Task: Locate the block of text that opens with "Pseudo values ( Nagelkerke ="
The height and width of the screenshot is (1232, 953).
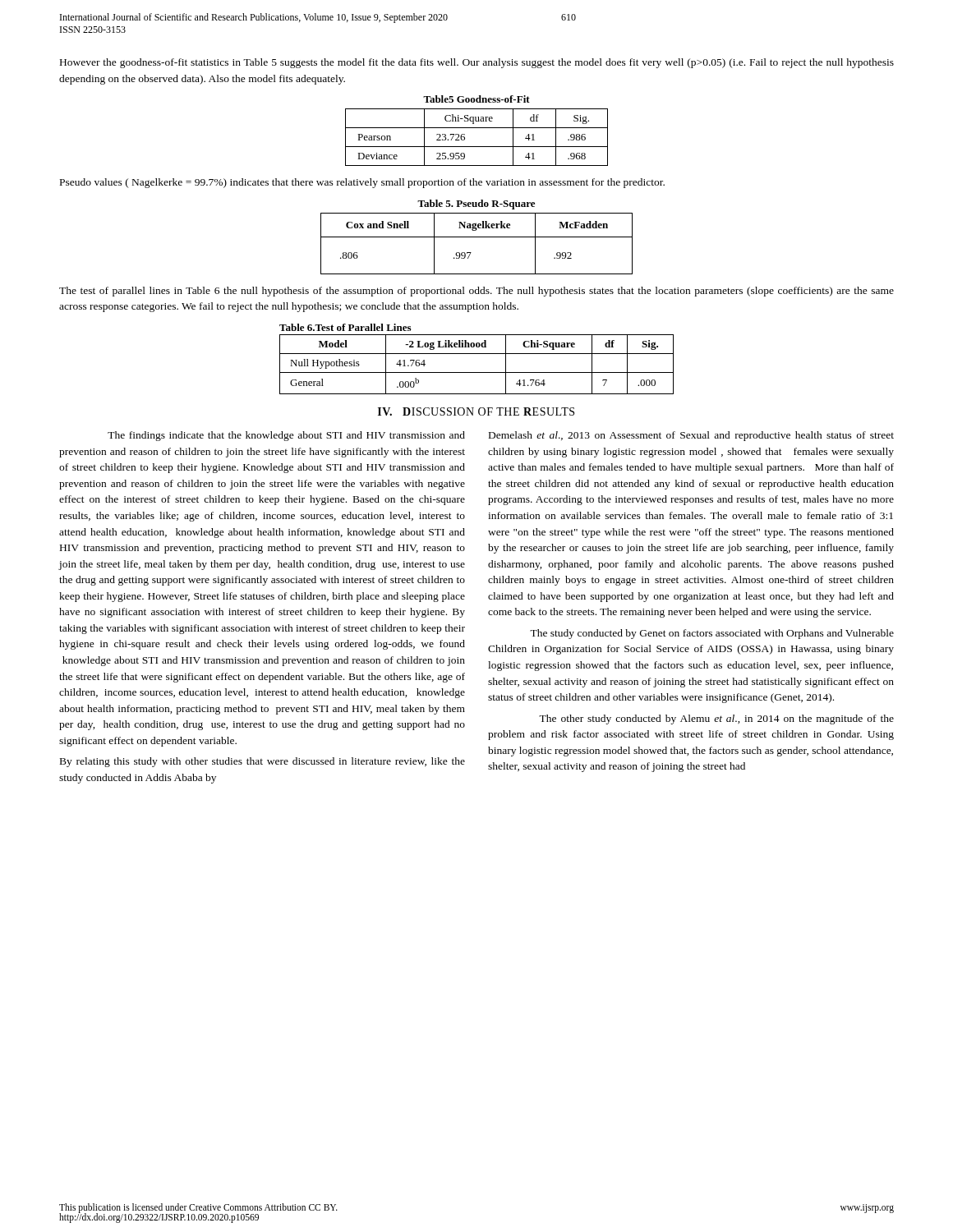Action: point(362,182)
